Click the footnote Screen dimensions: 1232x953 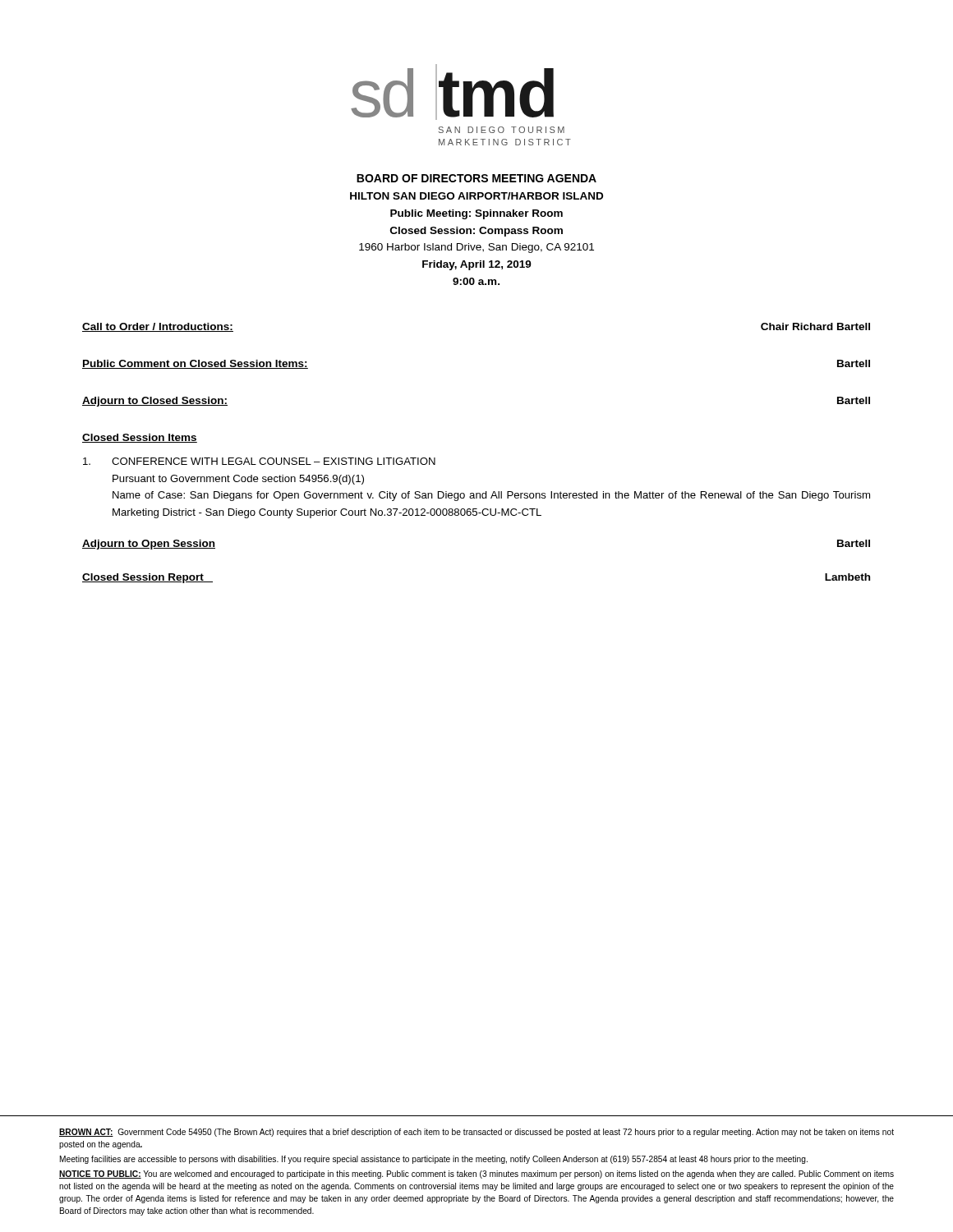point(476,1172)
